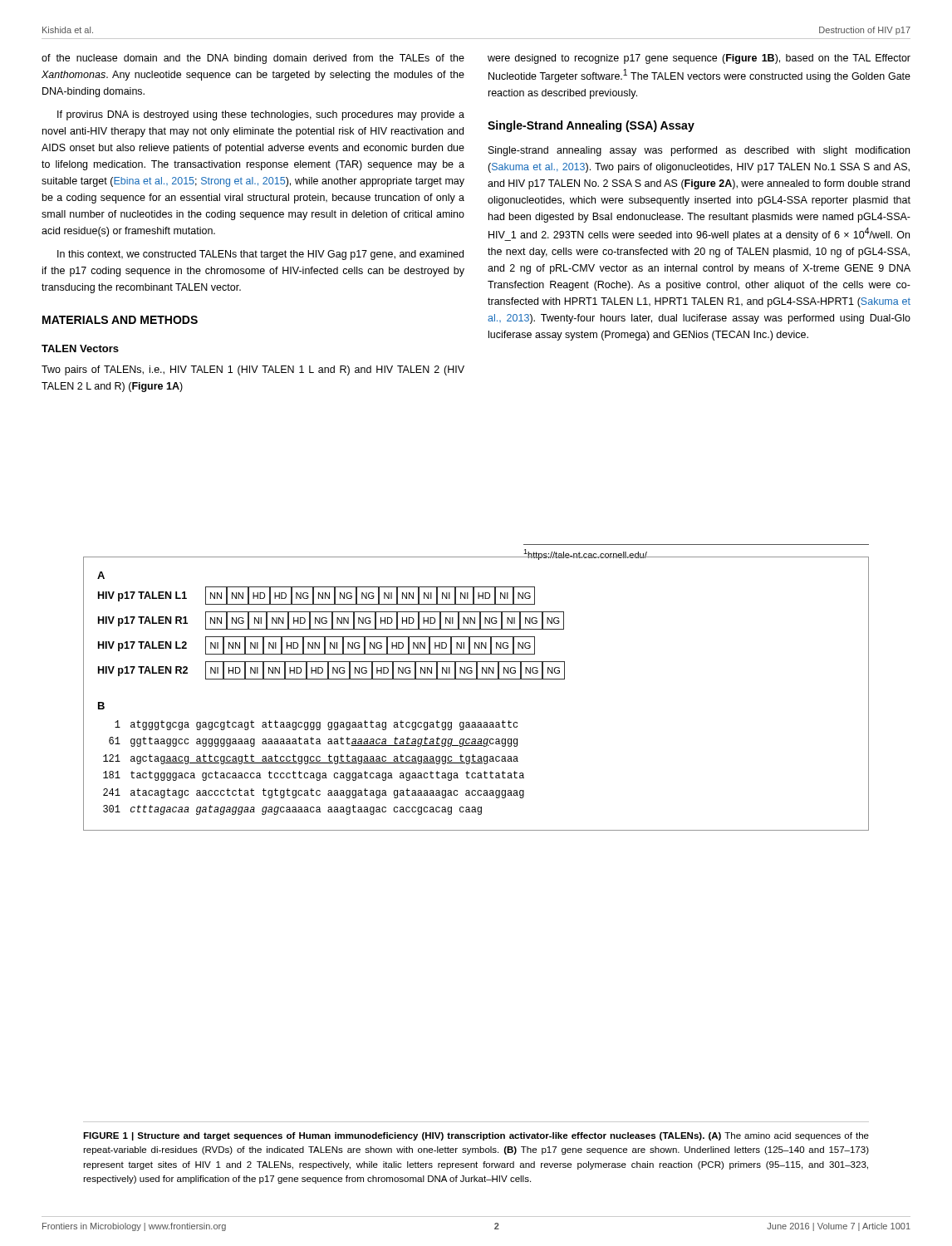Click on the caption with the text "FIGURE 1 | Structure and target"

(x=476, y=1157)
